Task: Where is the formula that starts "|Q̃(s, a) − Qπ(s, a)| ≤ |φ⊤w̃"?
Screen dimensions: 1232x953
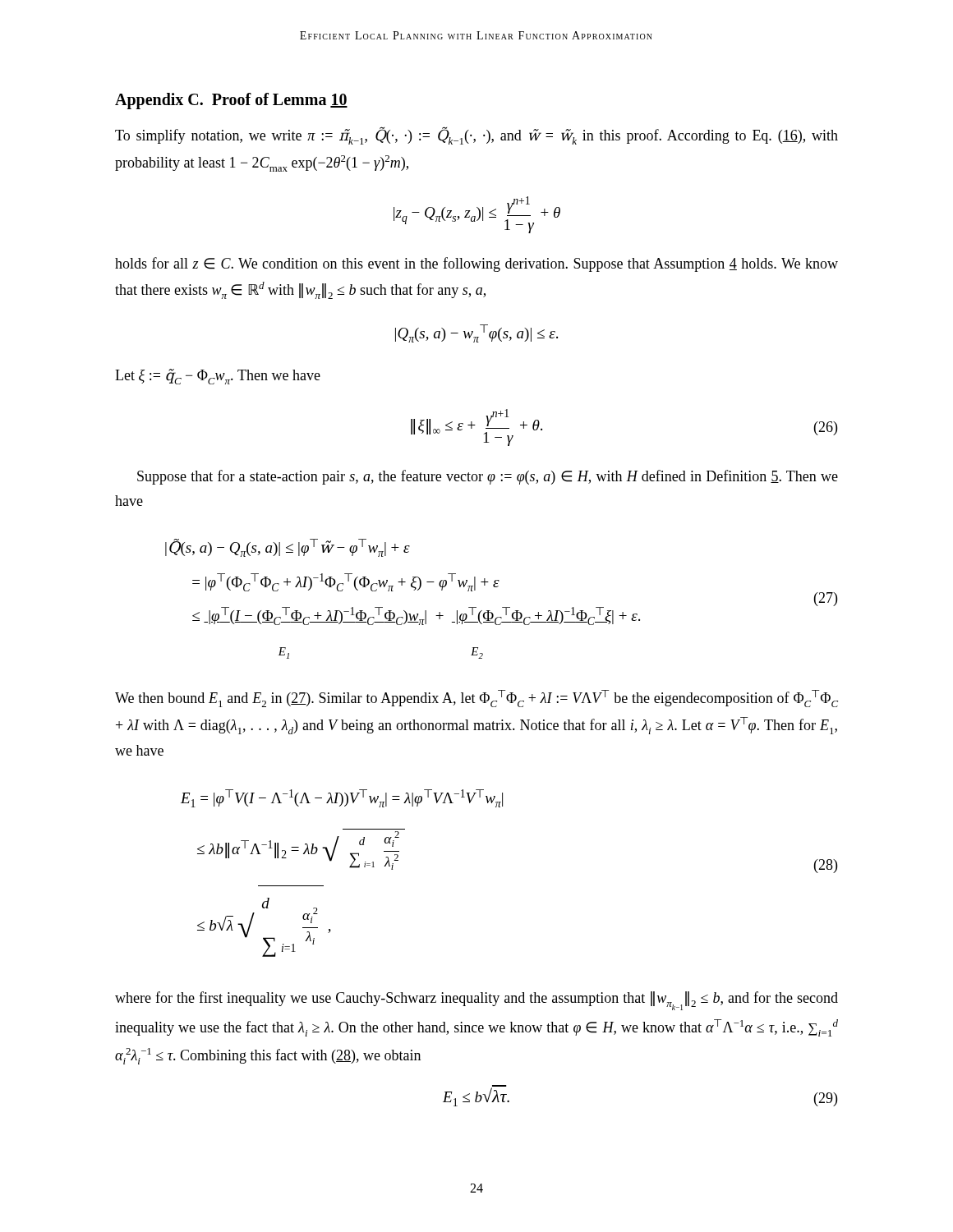Action: tap(501, 599)
